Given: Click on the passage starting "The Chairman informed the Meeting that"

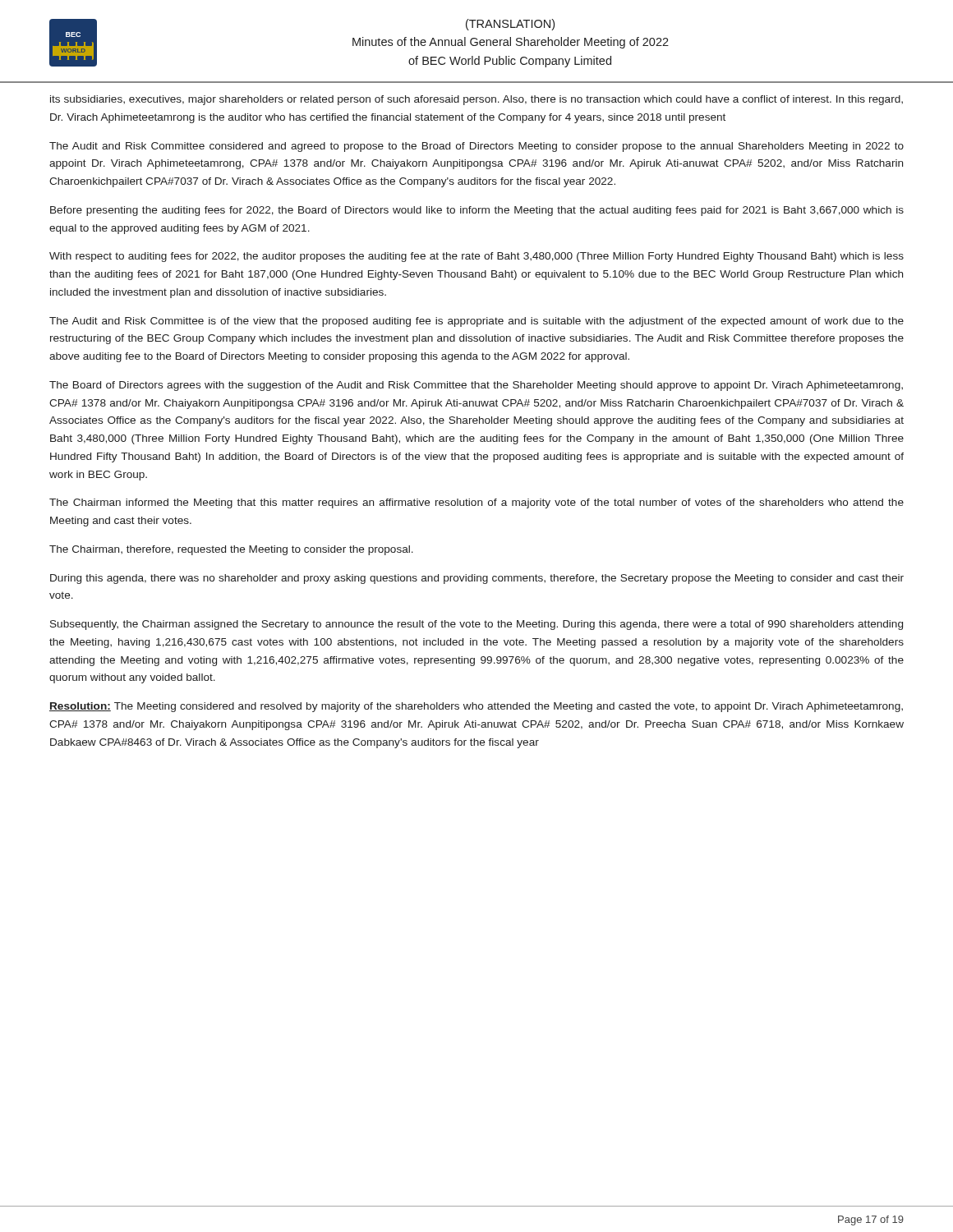Looking at the screenshot, I should (476, 511).
